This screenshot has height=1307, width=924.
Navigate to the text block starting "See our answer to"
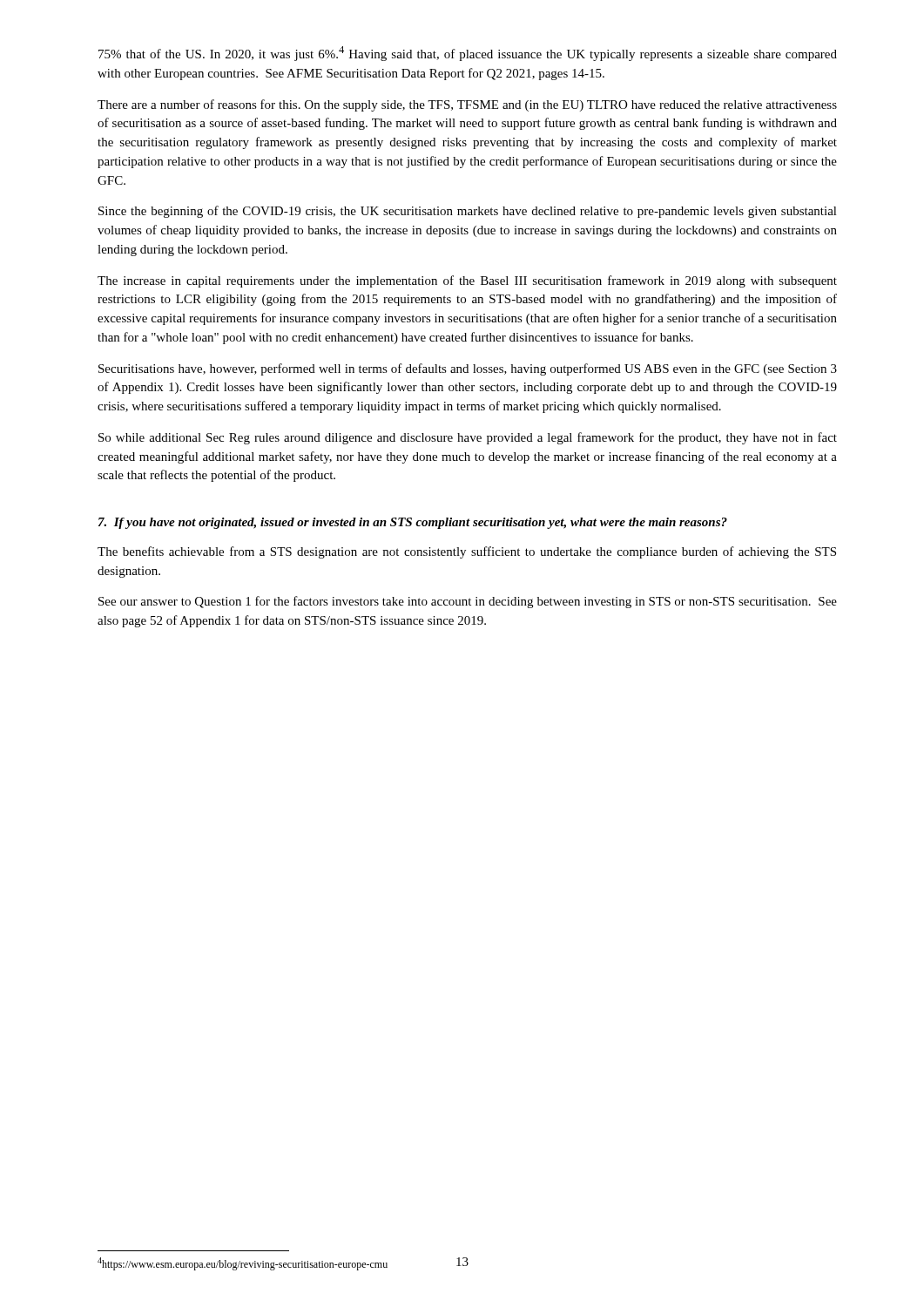point(467,611)
